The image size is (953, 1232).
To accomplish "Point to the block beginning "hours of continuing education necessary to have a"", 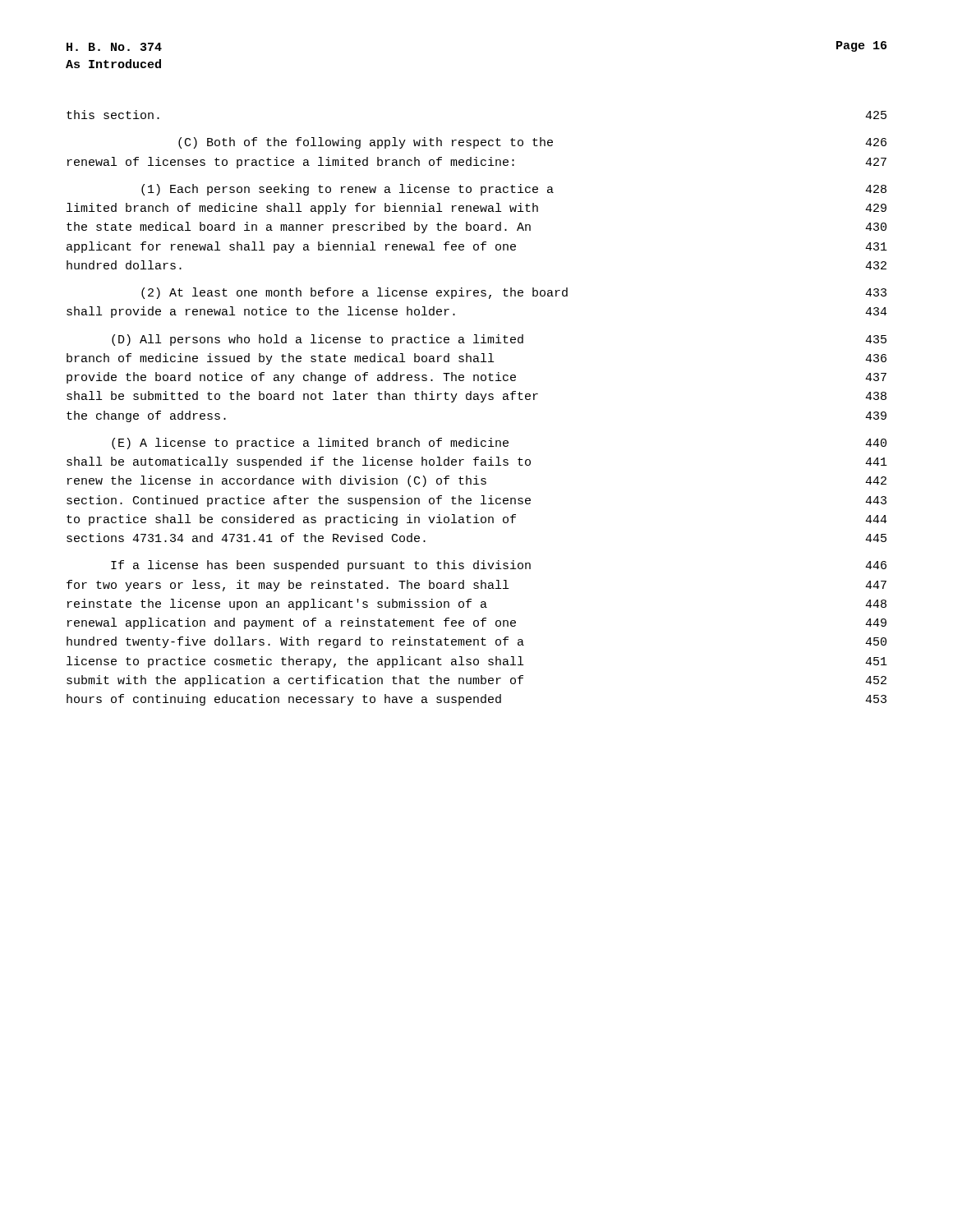I will [x=476, y=700].
